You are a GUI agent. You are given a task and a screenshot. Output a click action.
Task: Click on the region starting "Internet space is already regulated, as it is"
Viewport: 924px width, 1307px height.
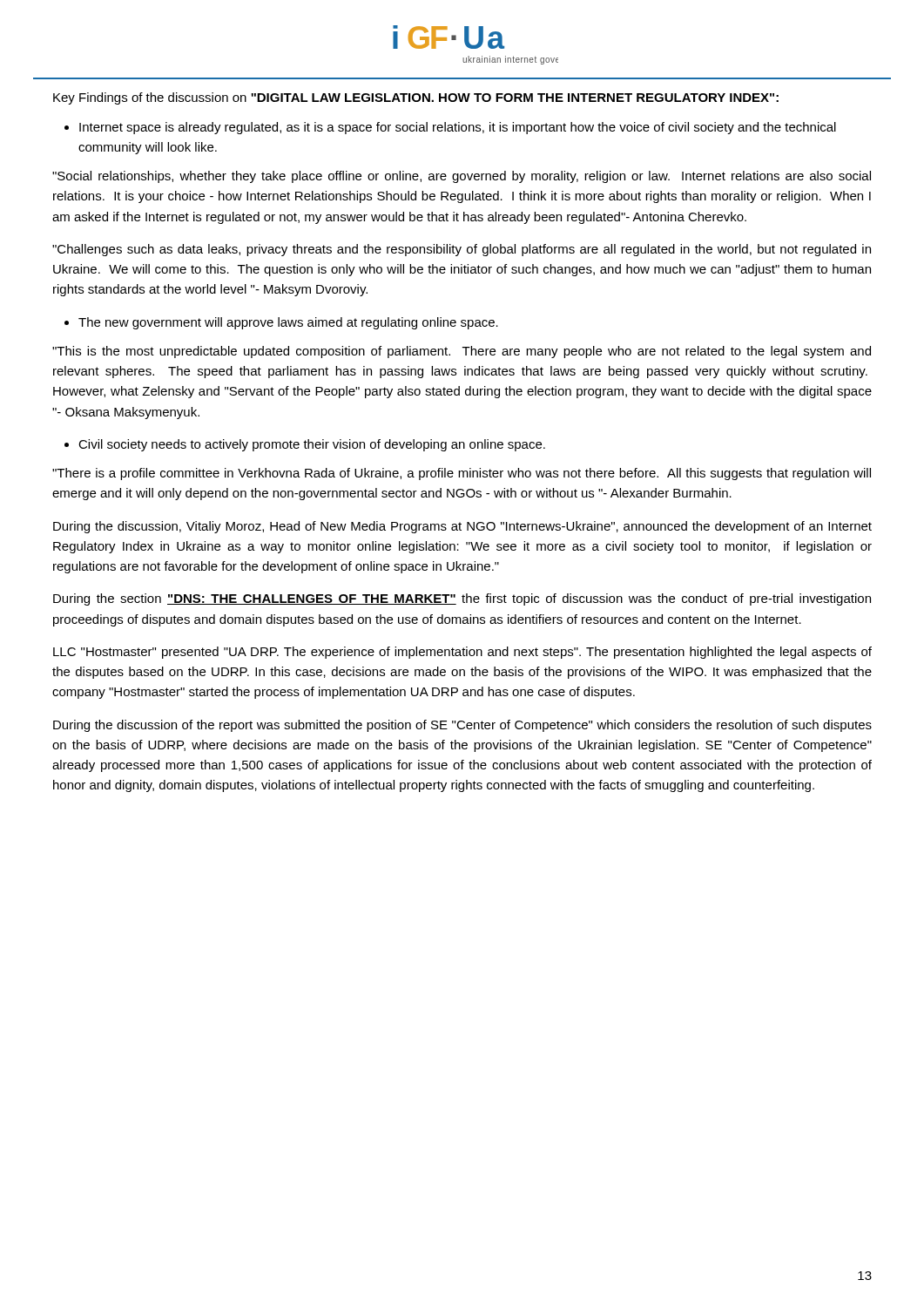pos(457,136)
